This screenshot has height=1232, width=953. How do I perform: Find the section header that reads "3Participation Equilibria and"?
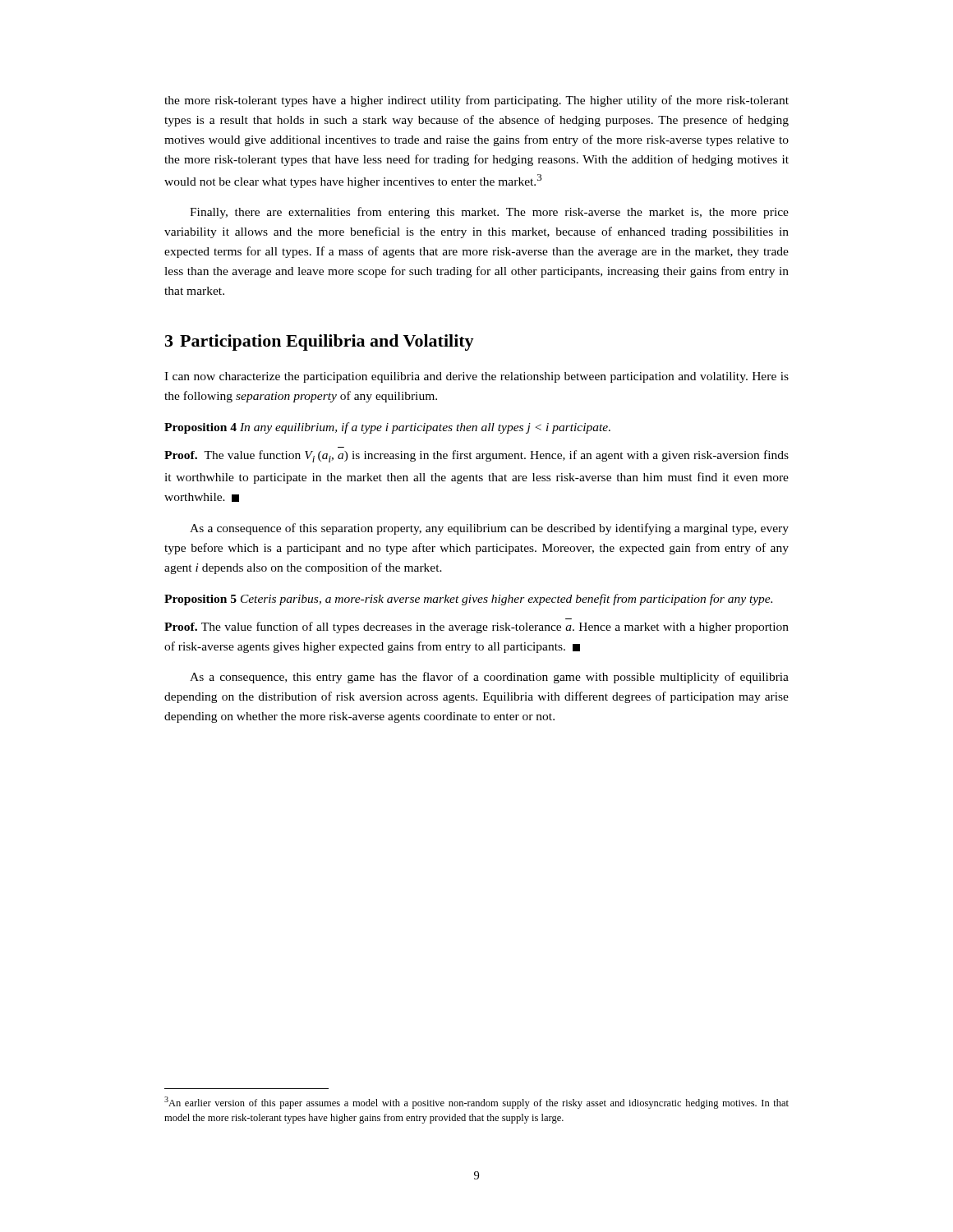coord(319,341)
